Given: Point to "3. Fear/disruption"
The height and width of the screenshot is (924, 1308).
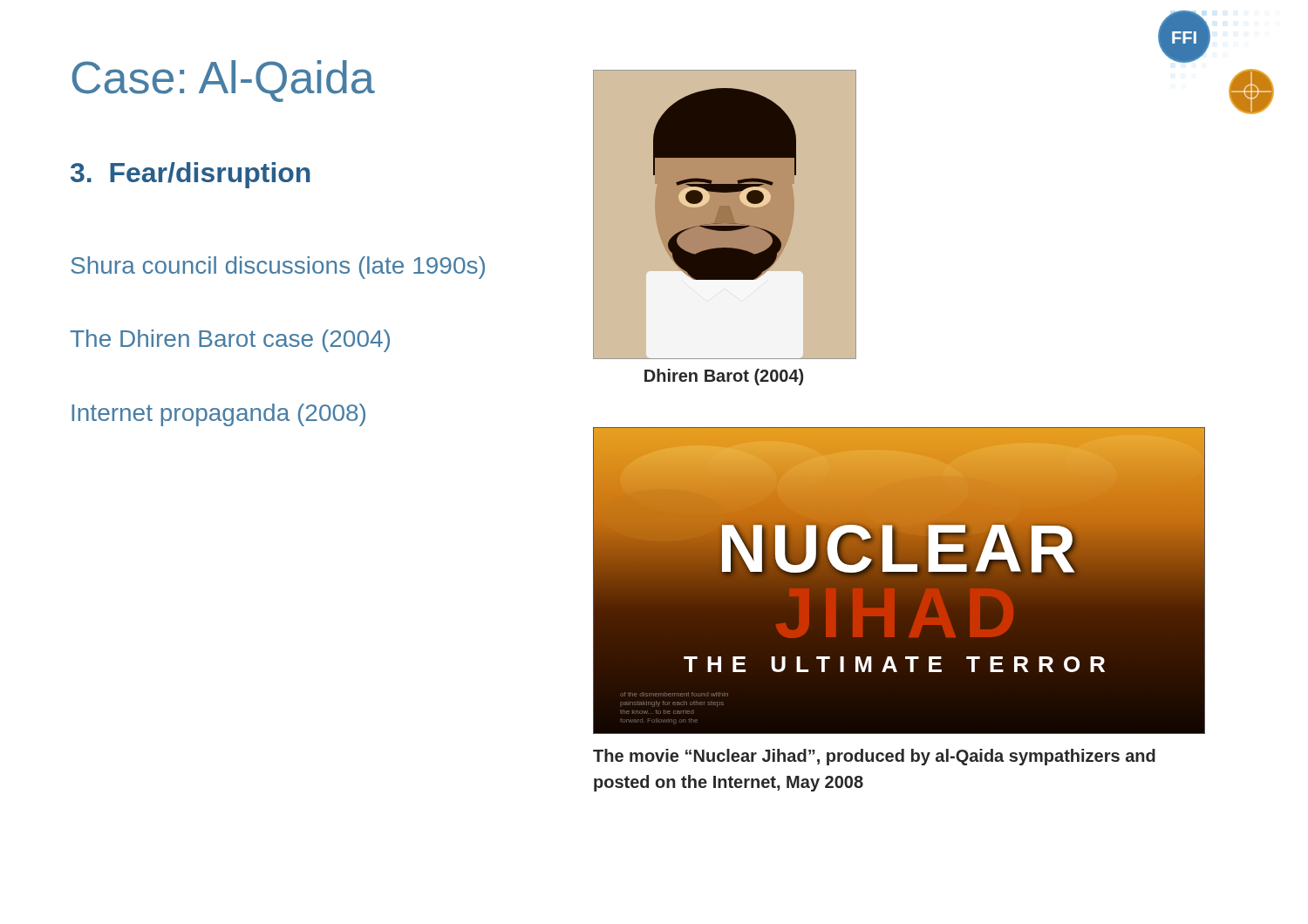Looking at the screenshot, I should pyautogui.click(x=191, y=172).
